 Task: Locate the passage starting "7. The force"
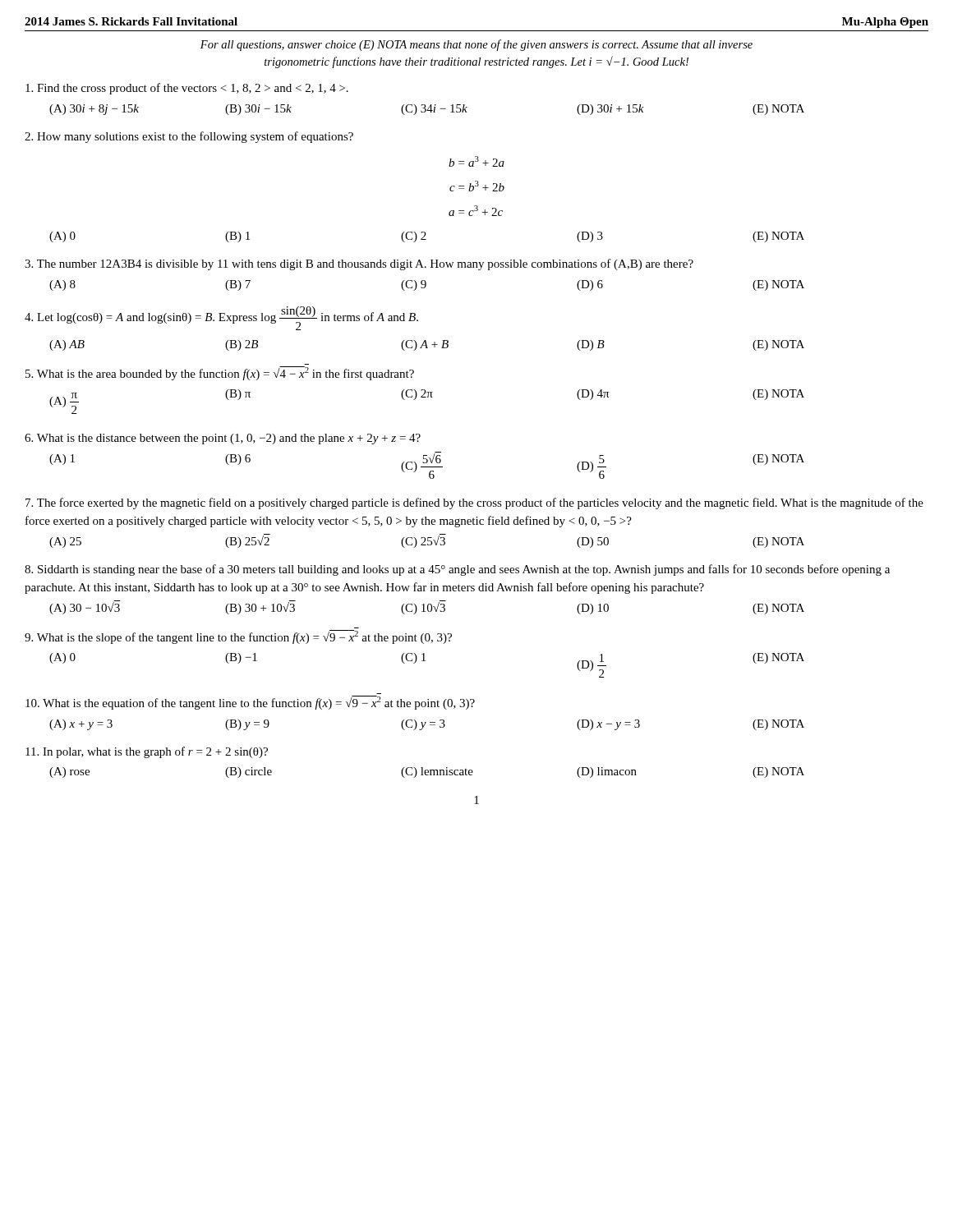pos(476,521)
